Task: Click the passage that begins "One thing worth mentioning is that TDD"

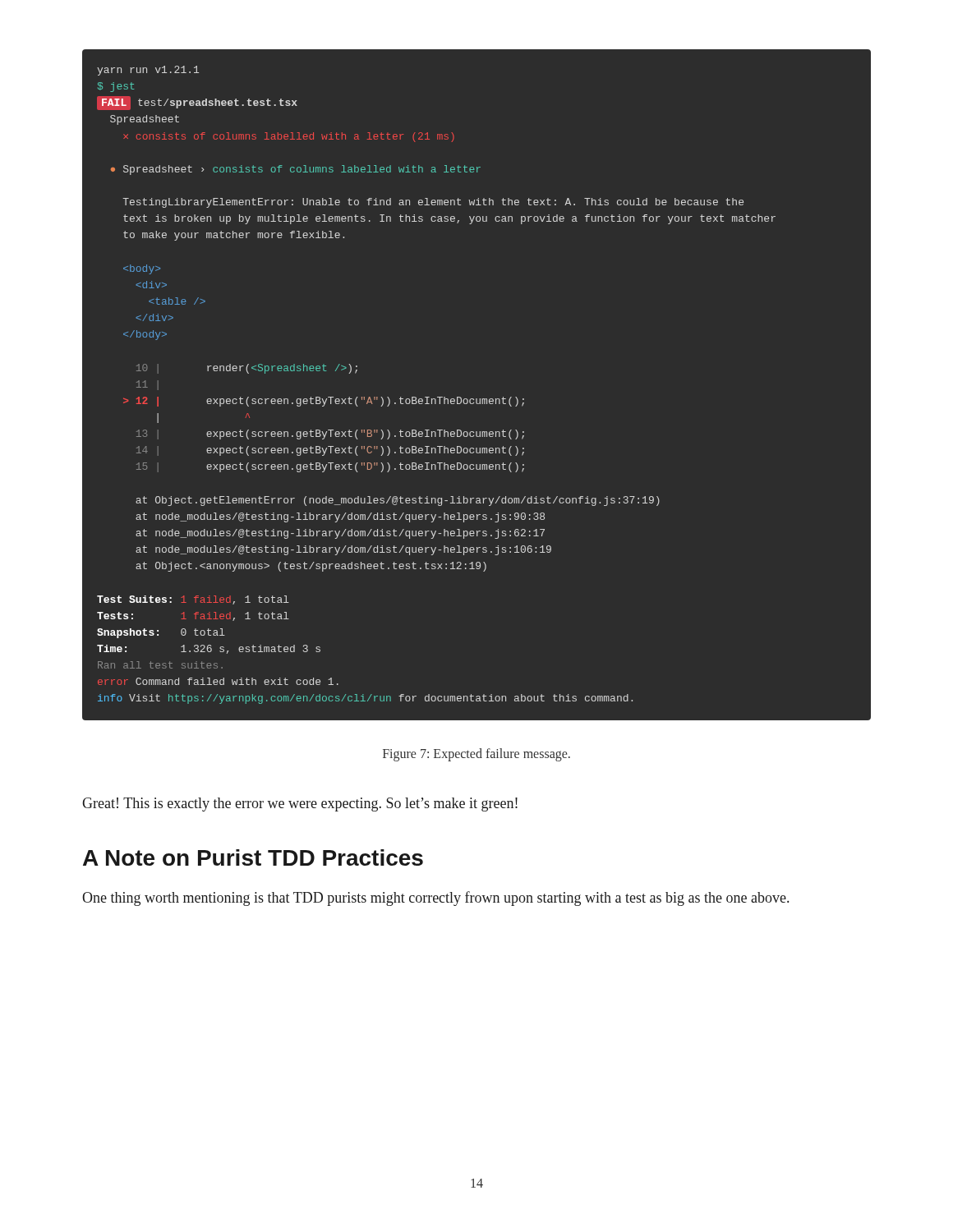Action: (436, 898)
